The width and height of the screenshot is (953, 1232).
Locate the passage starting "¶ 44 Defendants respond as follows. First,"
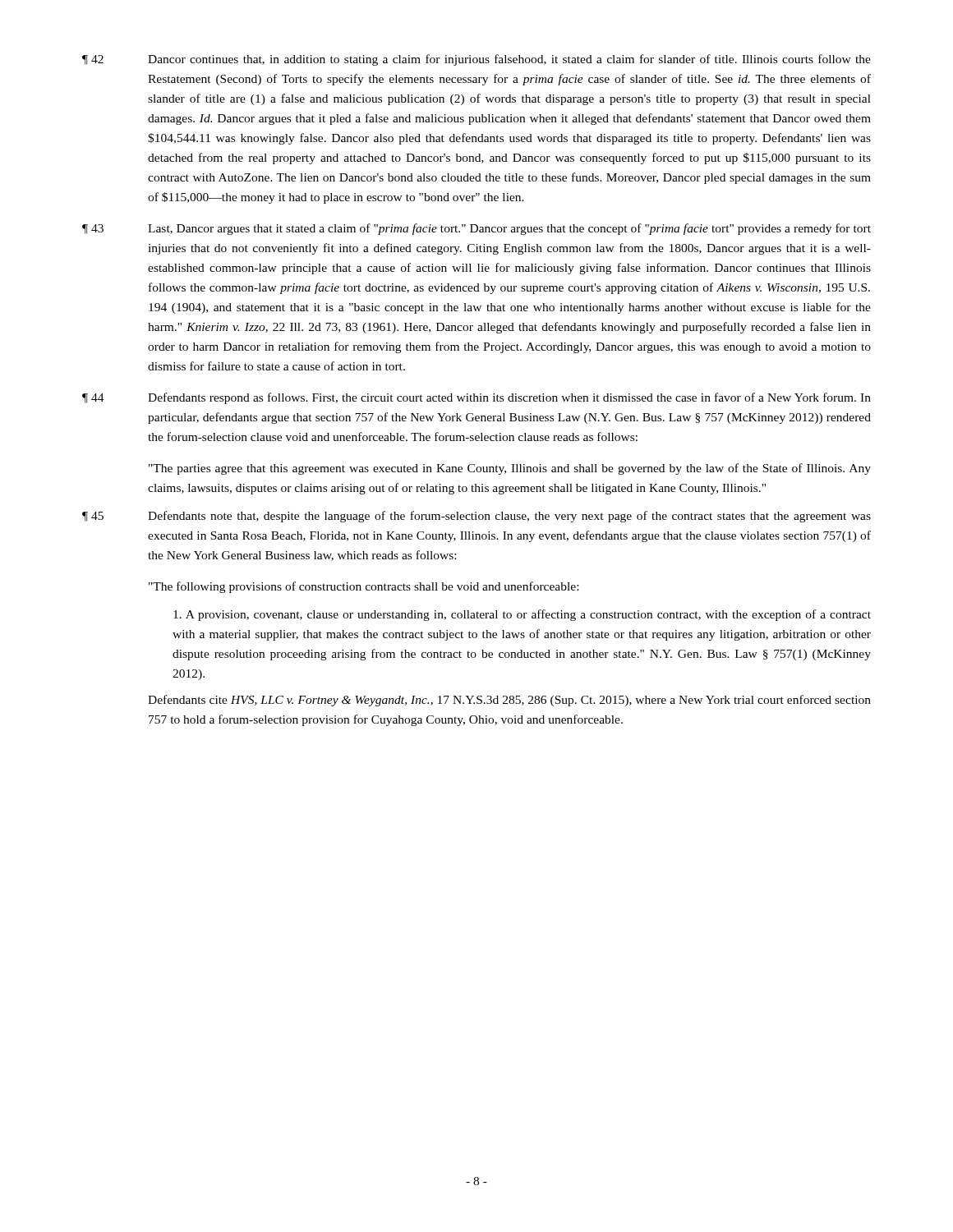coord(476,417)
